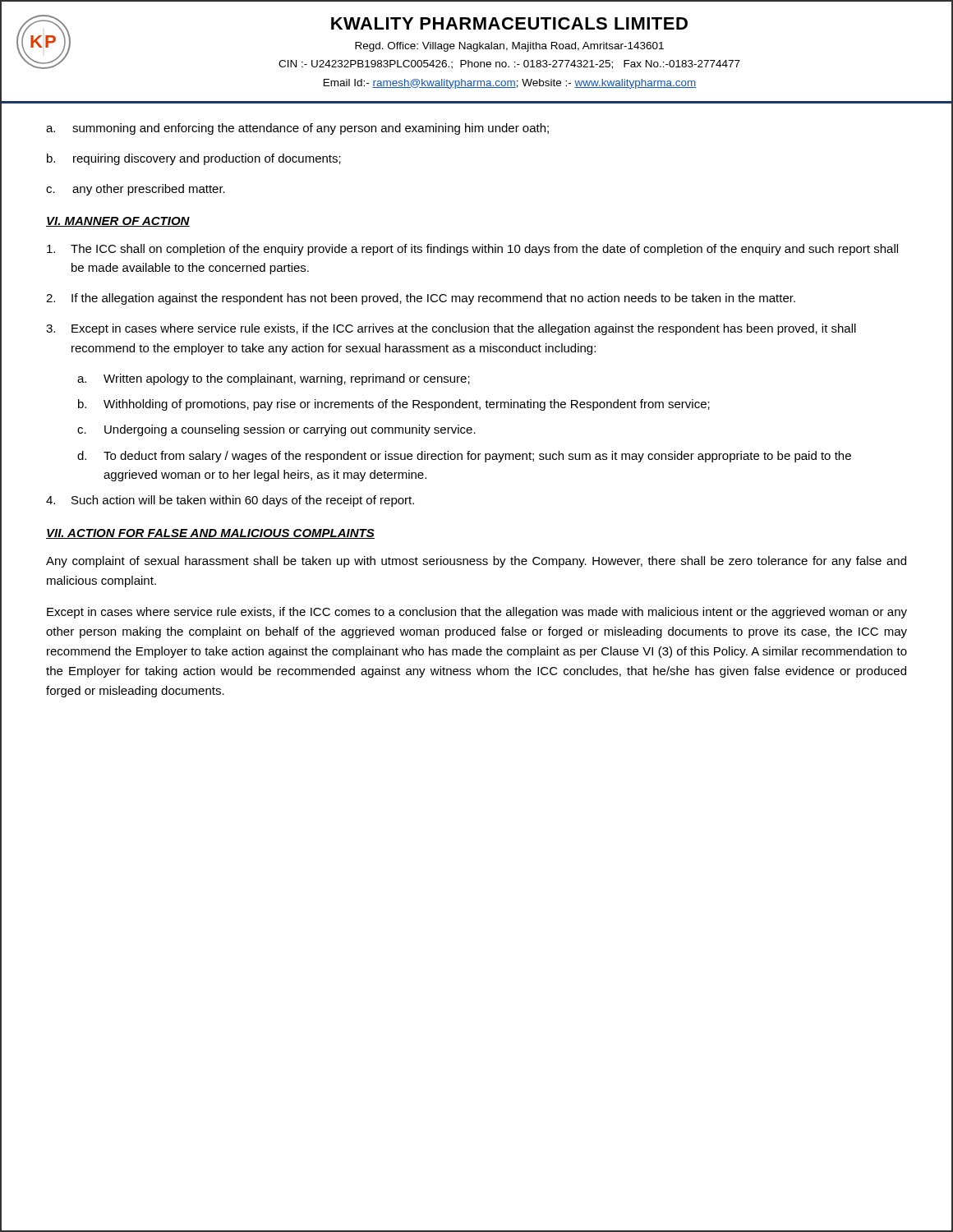Click the passage that begins "c. any other prescribed"

136,189
